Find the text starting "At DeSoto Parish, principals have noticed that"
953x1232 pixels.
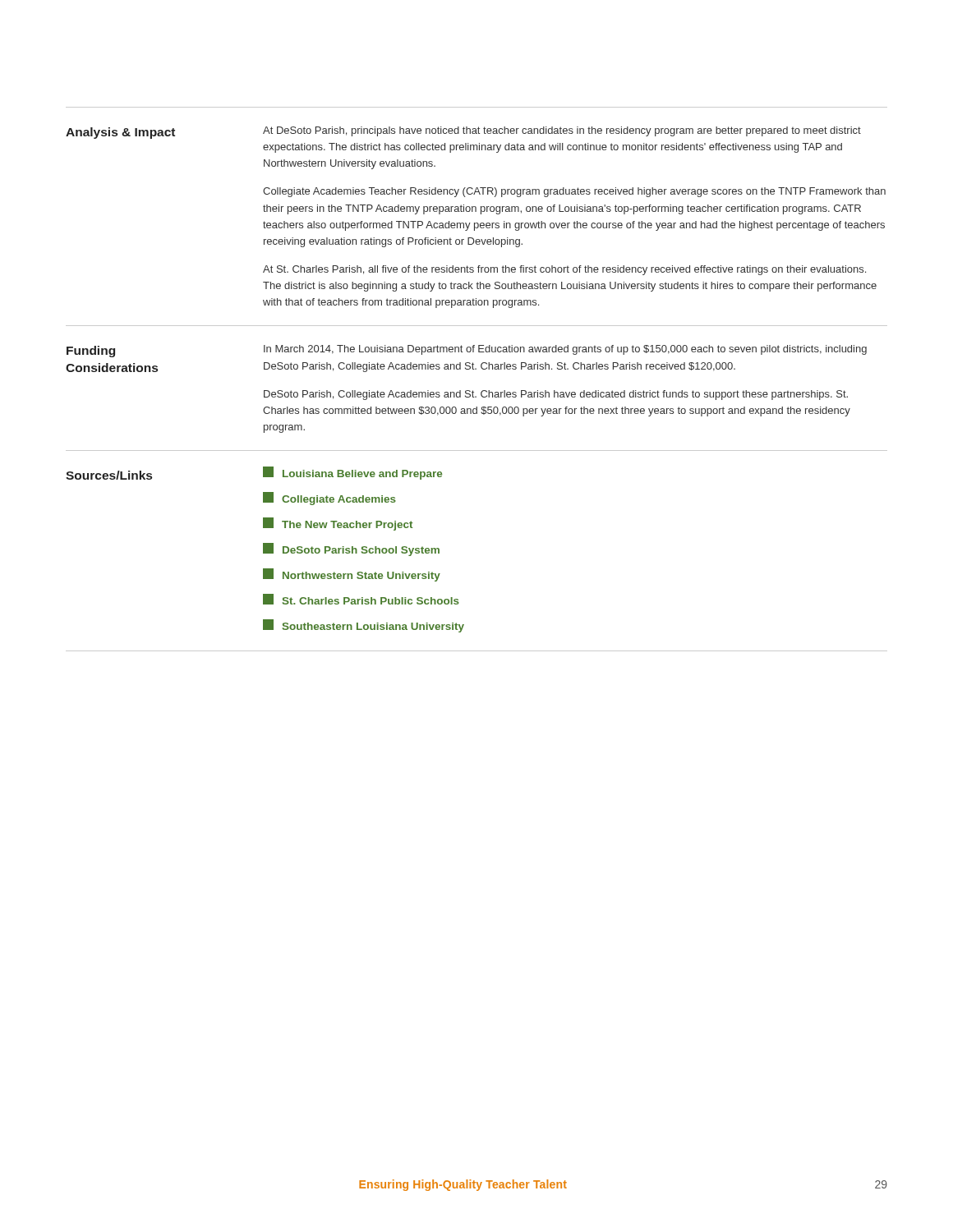(x=575, y=217)
